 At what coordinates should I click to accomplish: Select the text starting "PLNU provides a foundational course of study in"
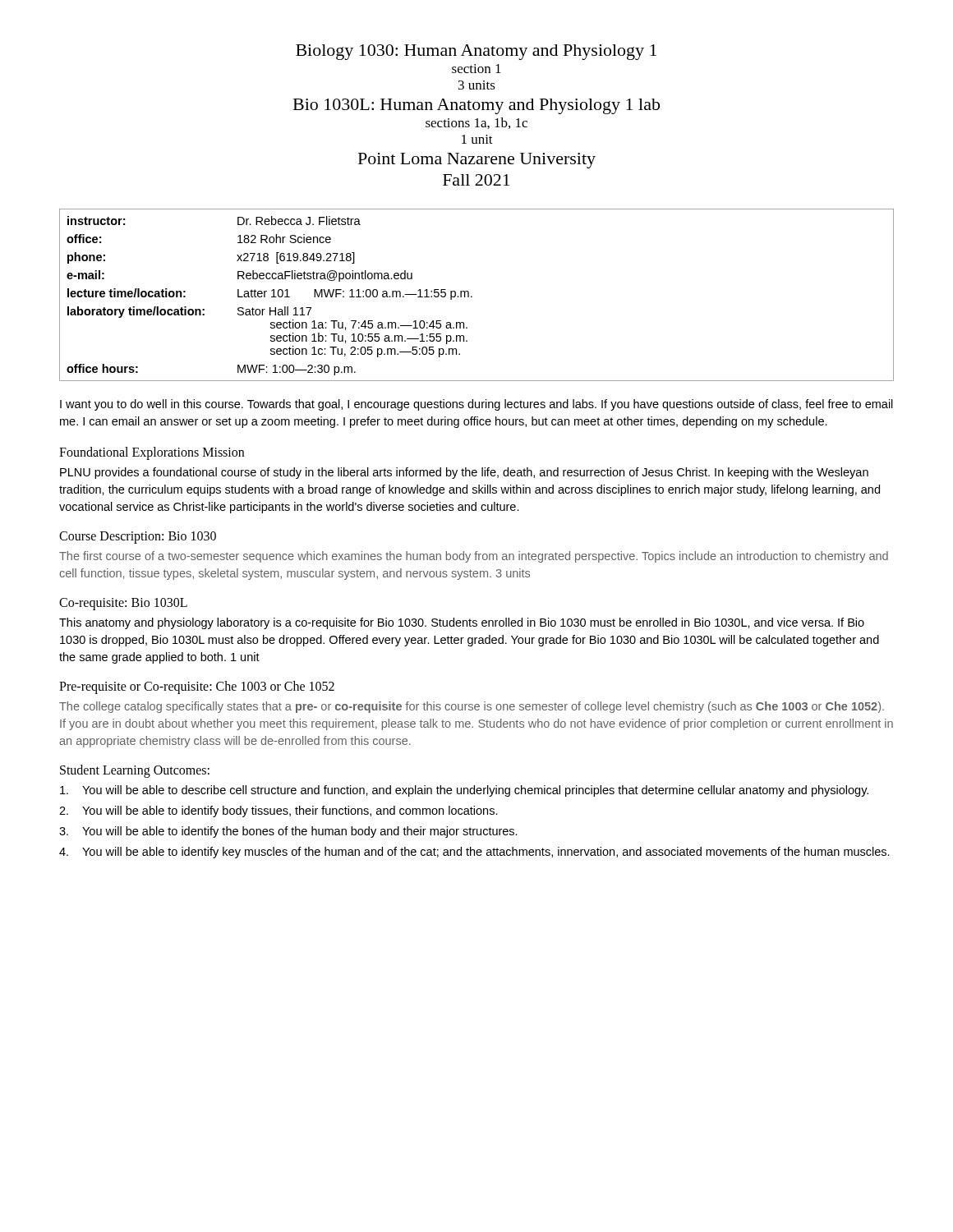[x=470, y=490]
